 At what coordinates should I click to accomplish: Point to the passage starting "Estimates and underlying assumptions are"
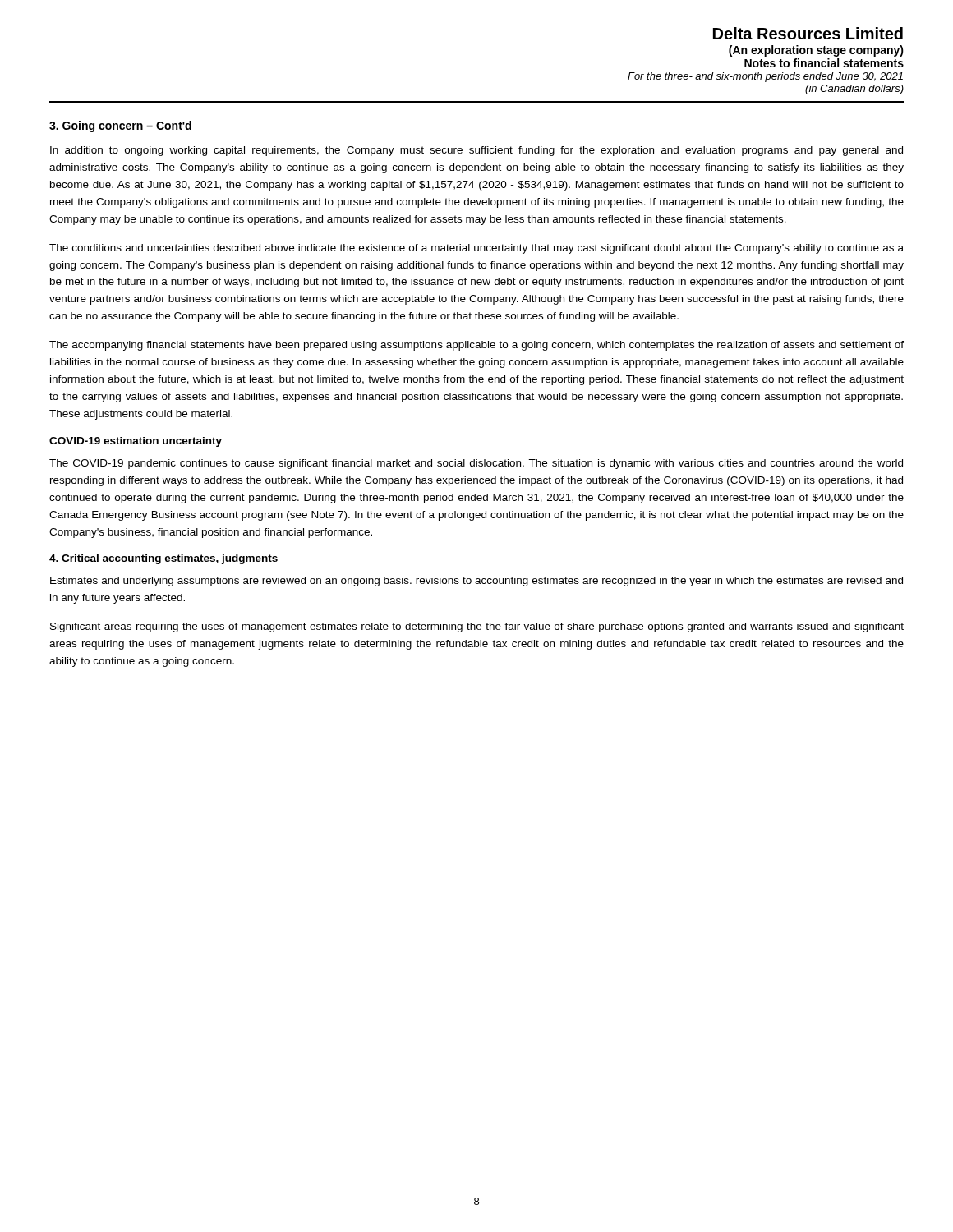pyautogui.click(x=476, y=589)
